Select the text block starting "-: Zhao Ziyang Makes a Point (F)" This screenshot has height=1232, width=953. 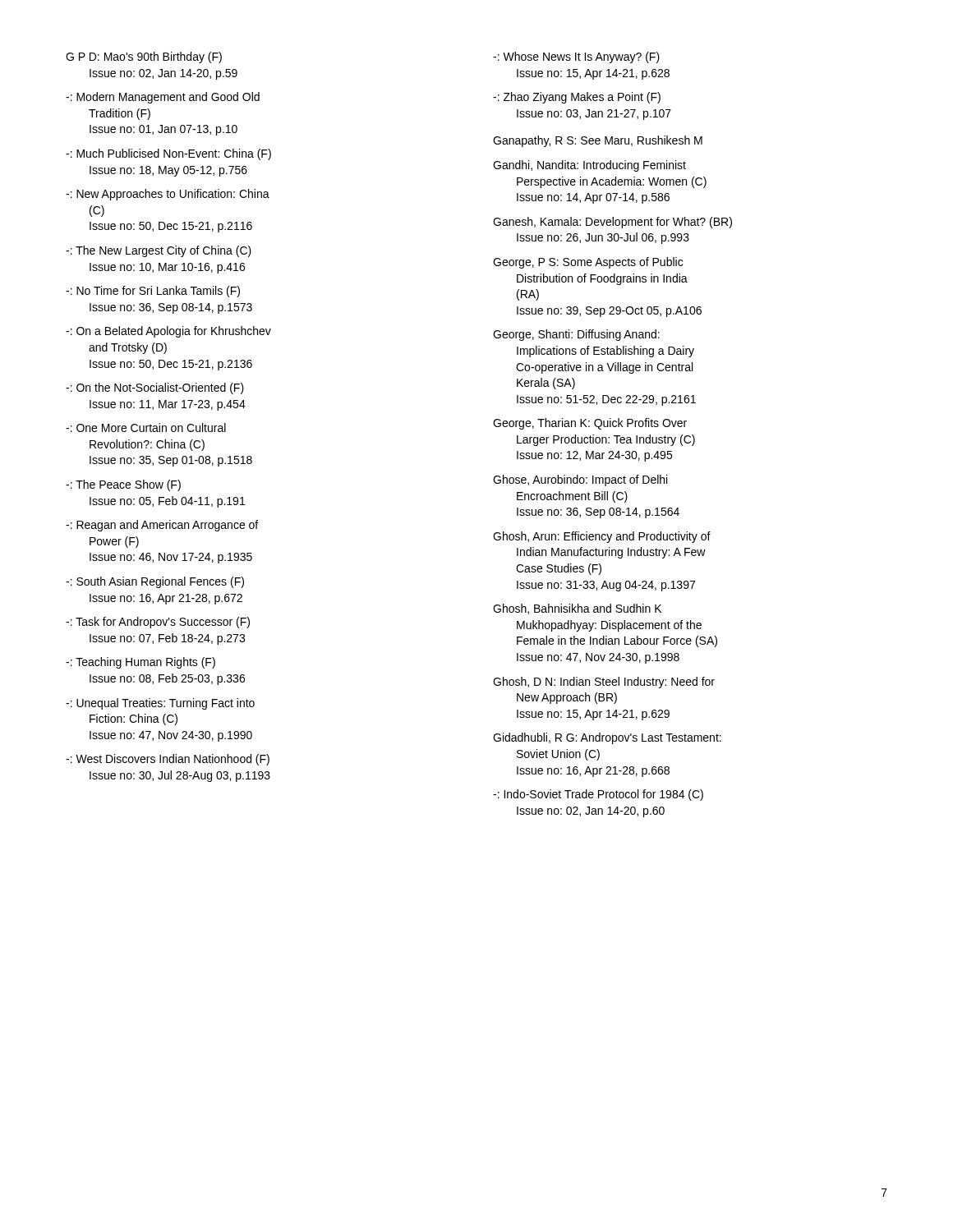(577, 98)
